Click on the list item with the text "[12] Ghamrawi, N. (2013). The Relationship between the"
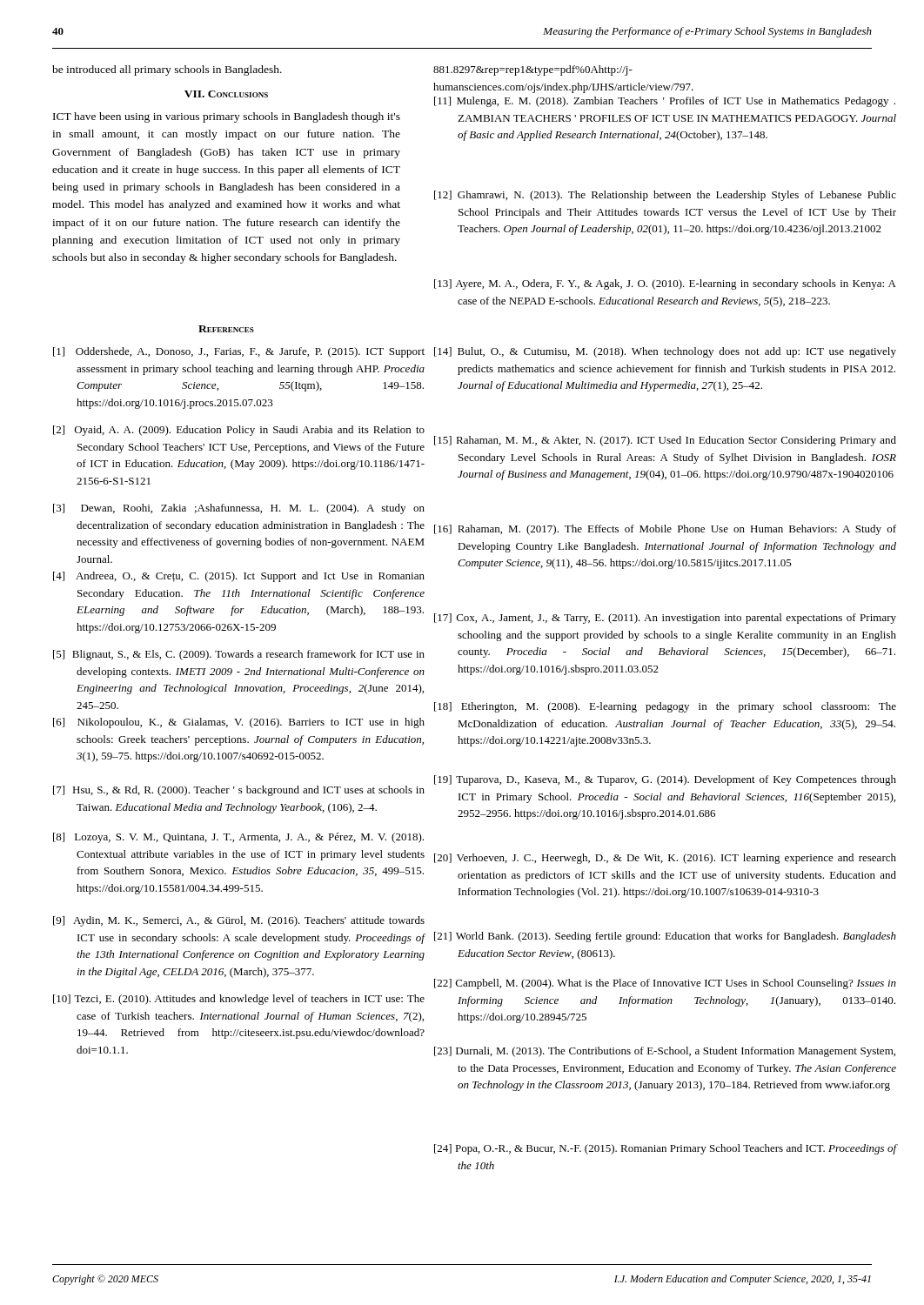Image resolution: width=924 pixels, height=1305 pixels. pyautogui.click(x=665, y=211)
